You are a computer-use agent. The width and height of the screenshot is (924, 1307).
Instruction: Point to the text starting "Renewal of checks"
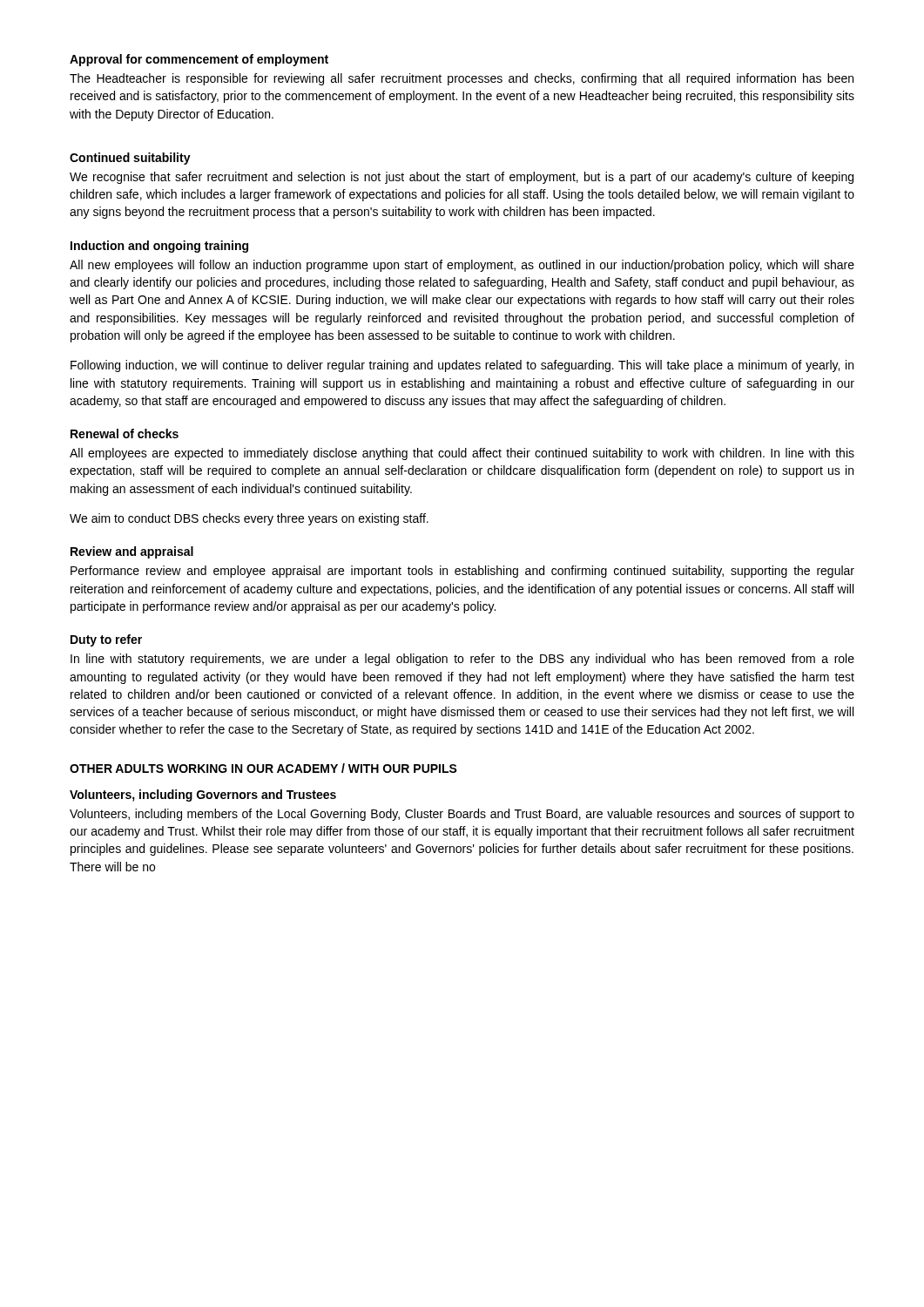[124, 434]
